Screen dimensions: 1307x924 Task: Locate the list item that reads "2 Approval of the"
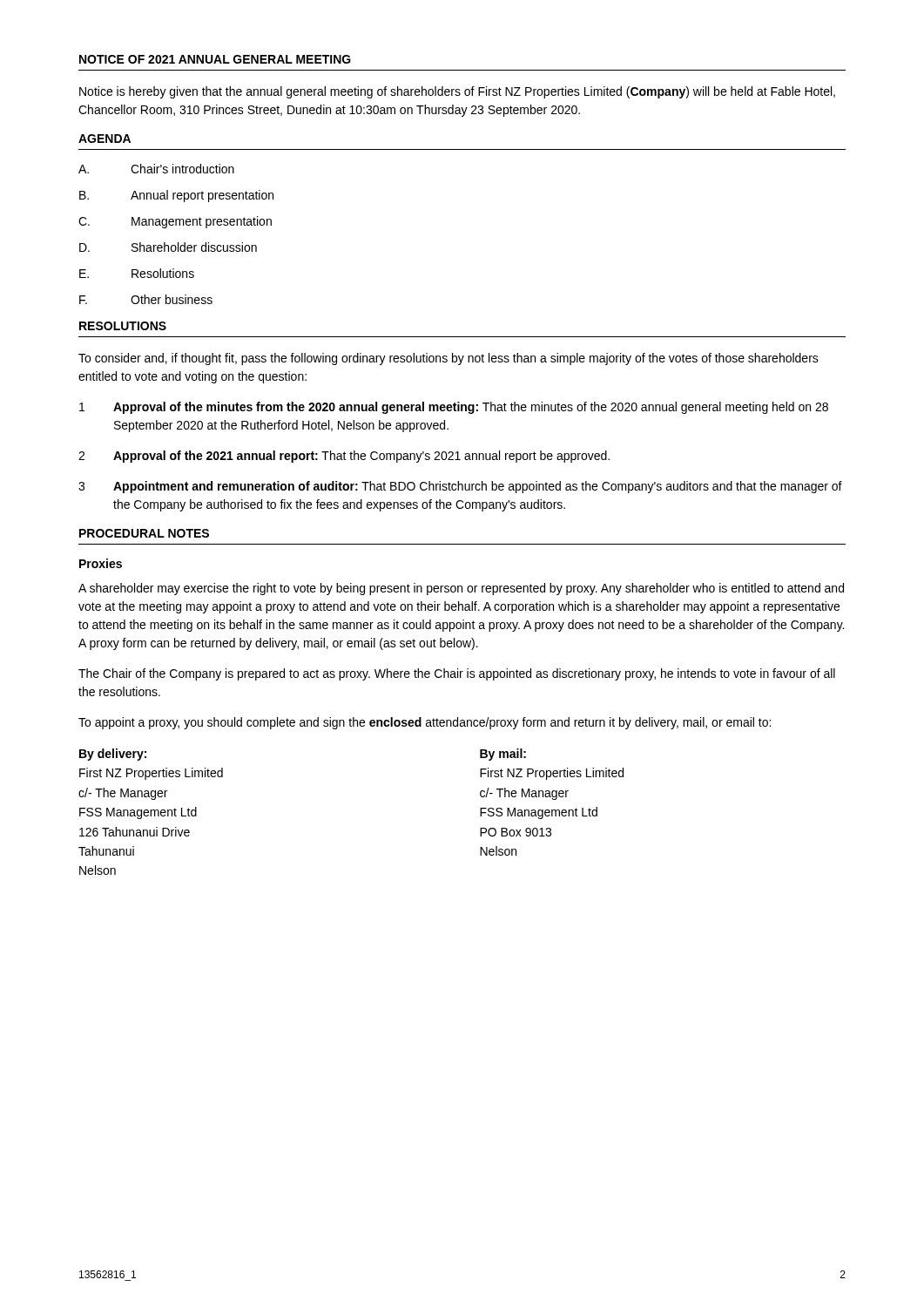[x=462, y=456]
